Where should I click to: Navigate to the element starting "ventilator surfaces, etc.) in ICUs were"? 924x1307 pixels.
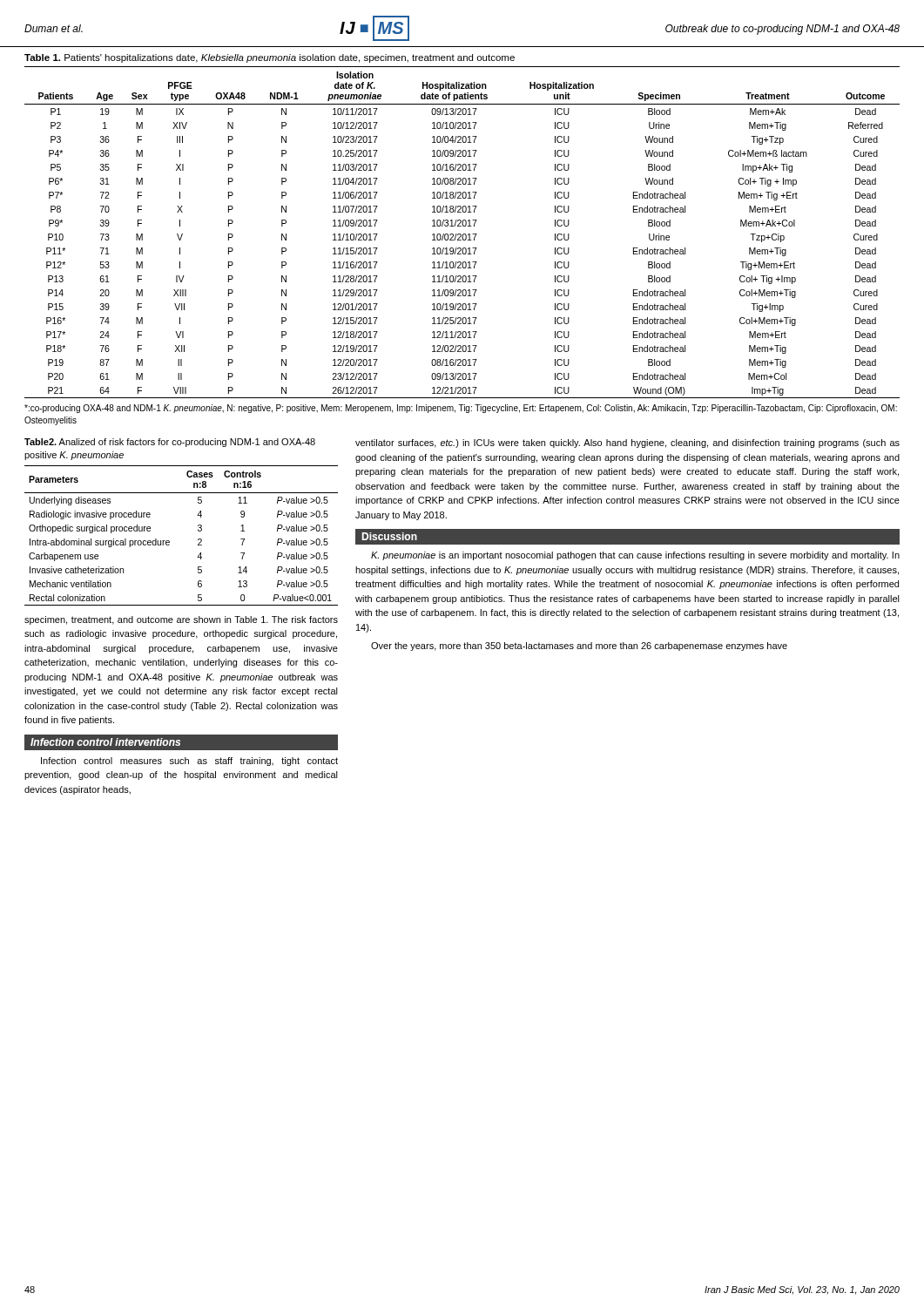click(x=627, y=479)
